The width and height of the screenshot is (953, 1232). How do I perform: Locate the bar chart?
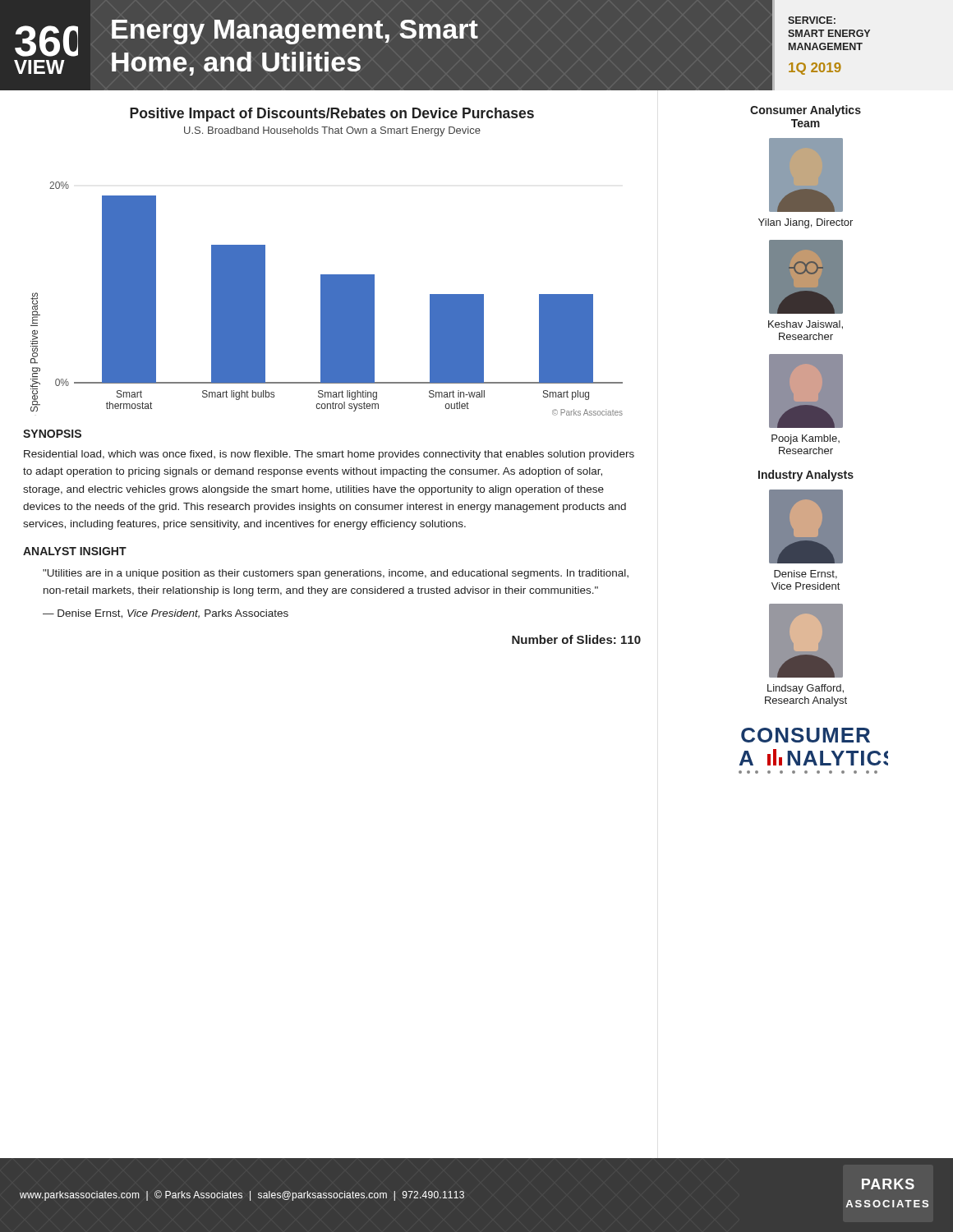tap(332, 282)
